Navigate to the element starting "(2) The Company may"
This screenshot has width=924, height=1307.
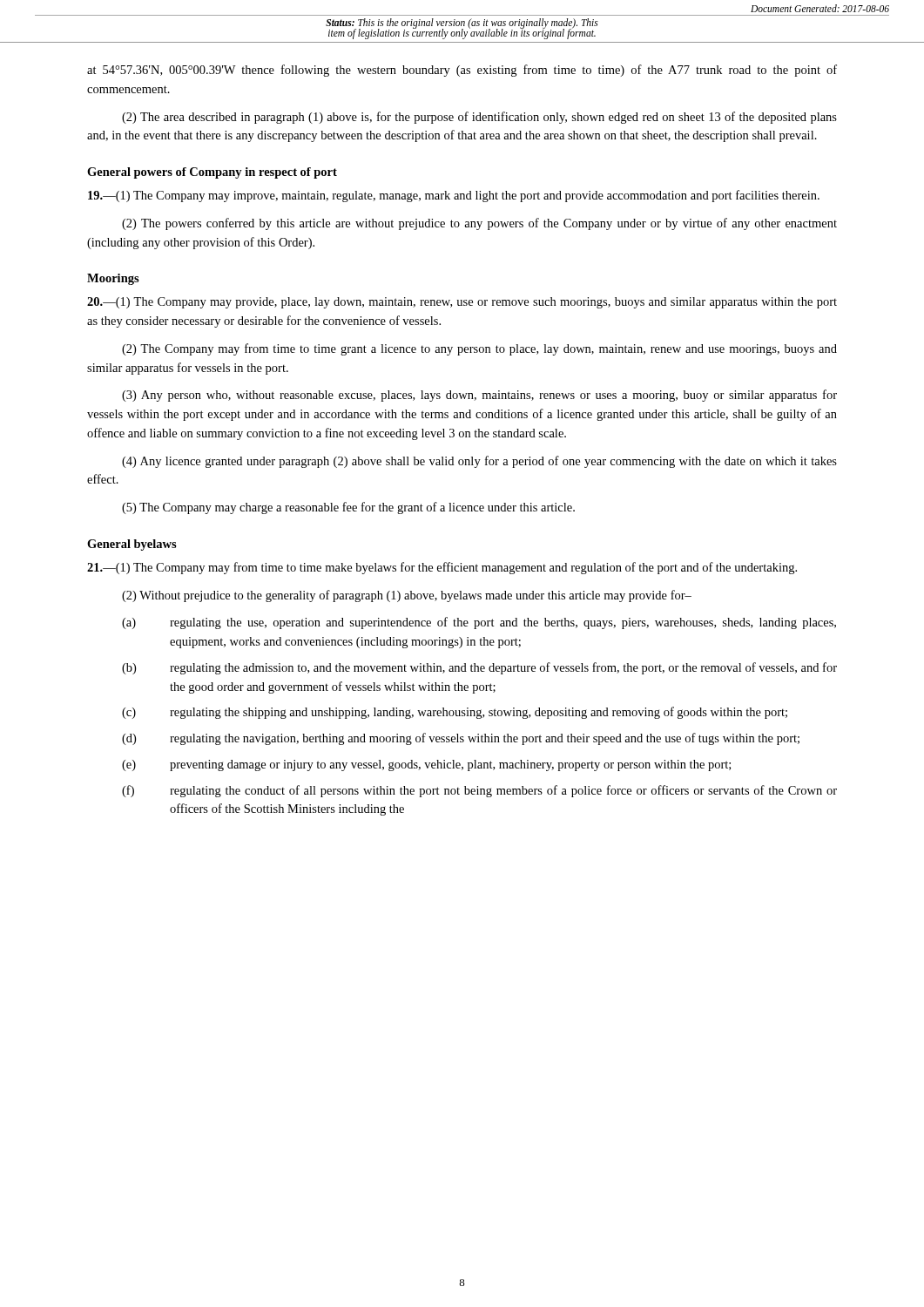pyautogui.click(x=462, y=358)
